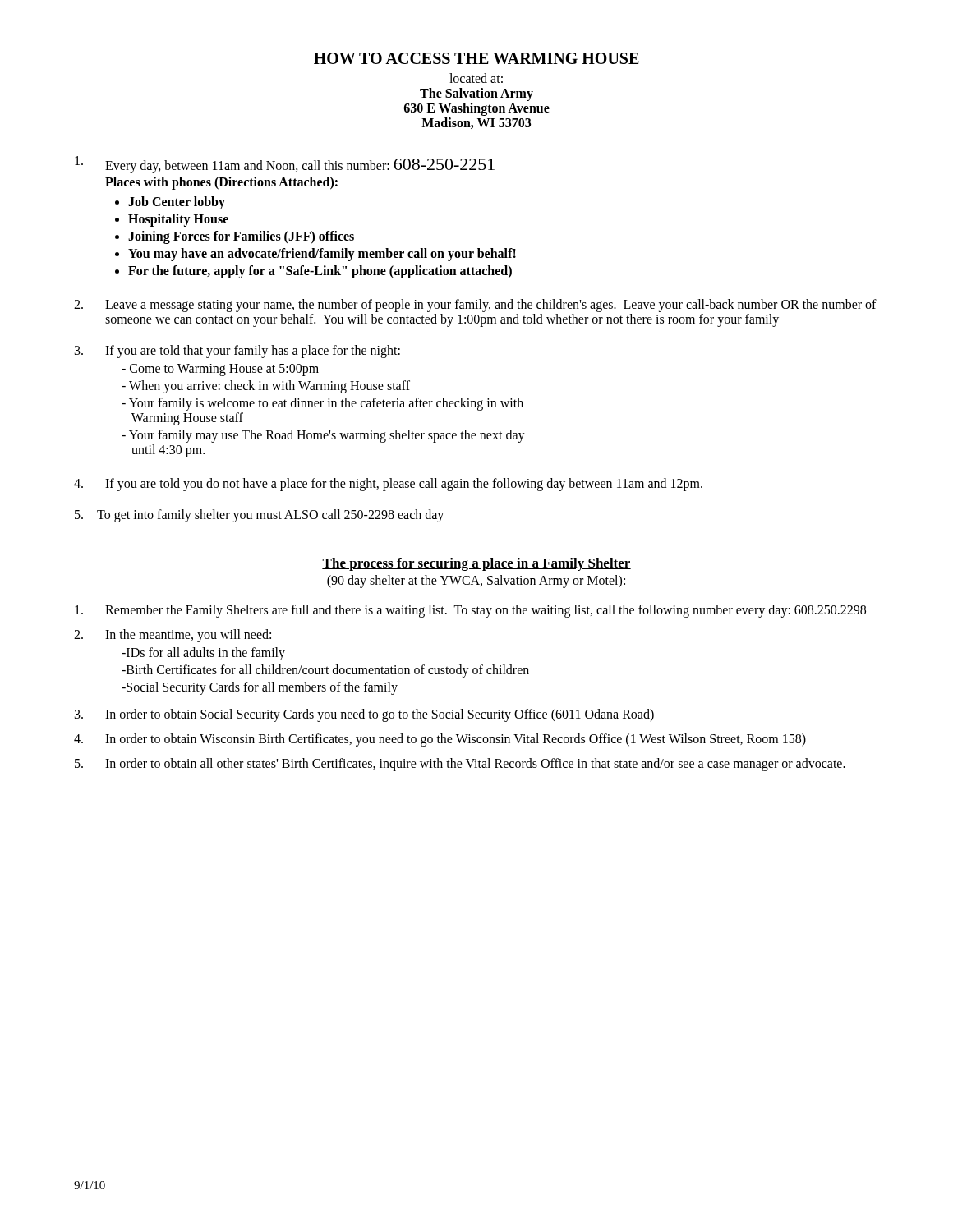The width and height of the screenshot is (953, 1232).
Task: Select the region starting "5. In order to obtain"
Action: [460, 764]
